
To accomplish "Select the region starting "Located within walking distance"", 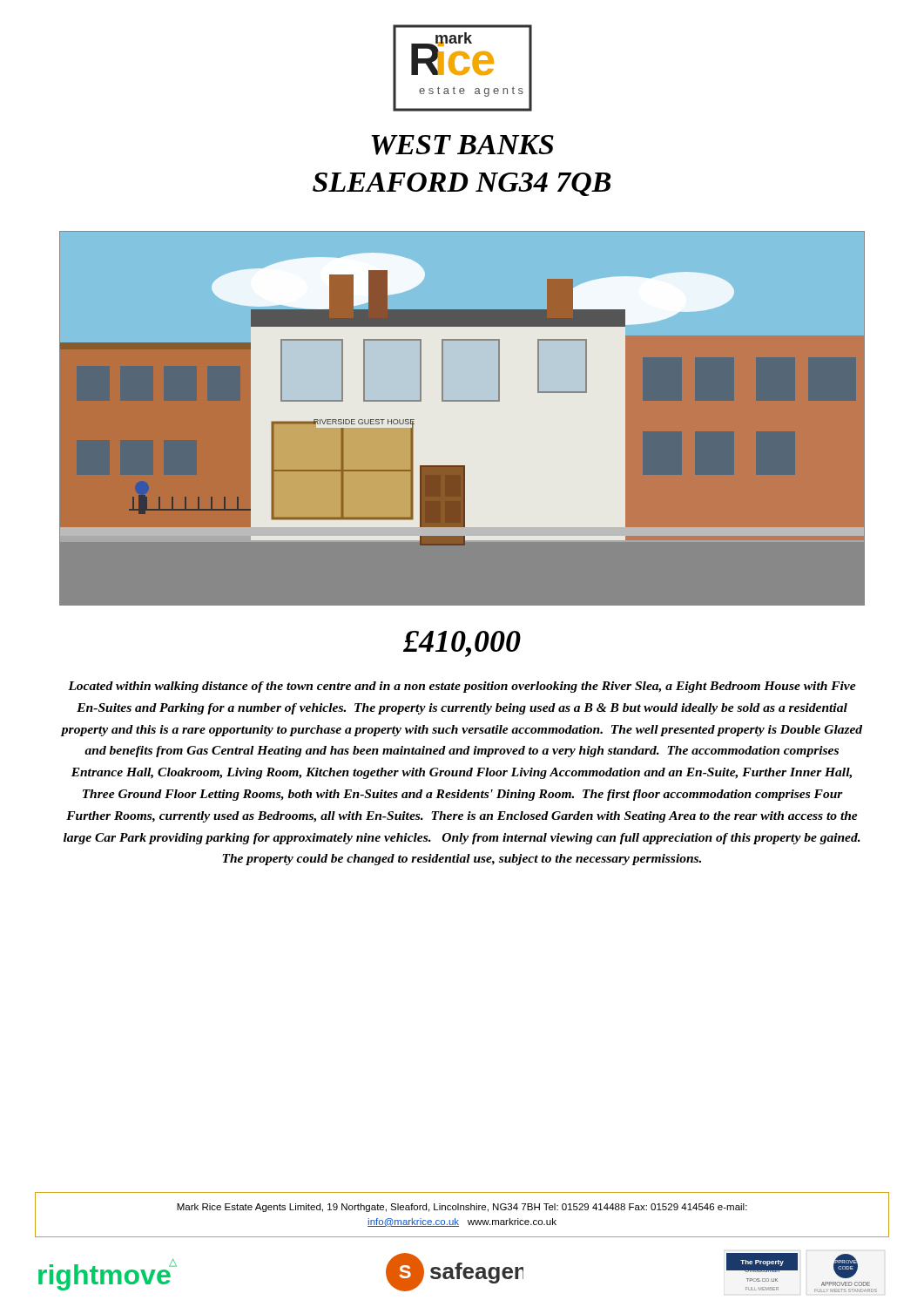I will coord(462,773).
